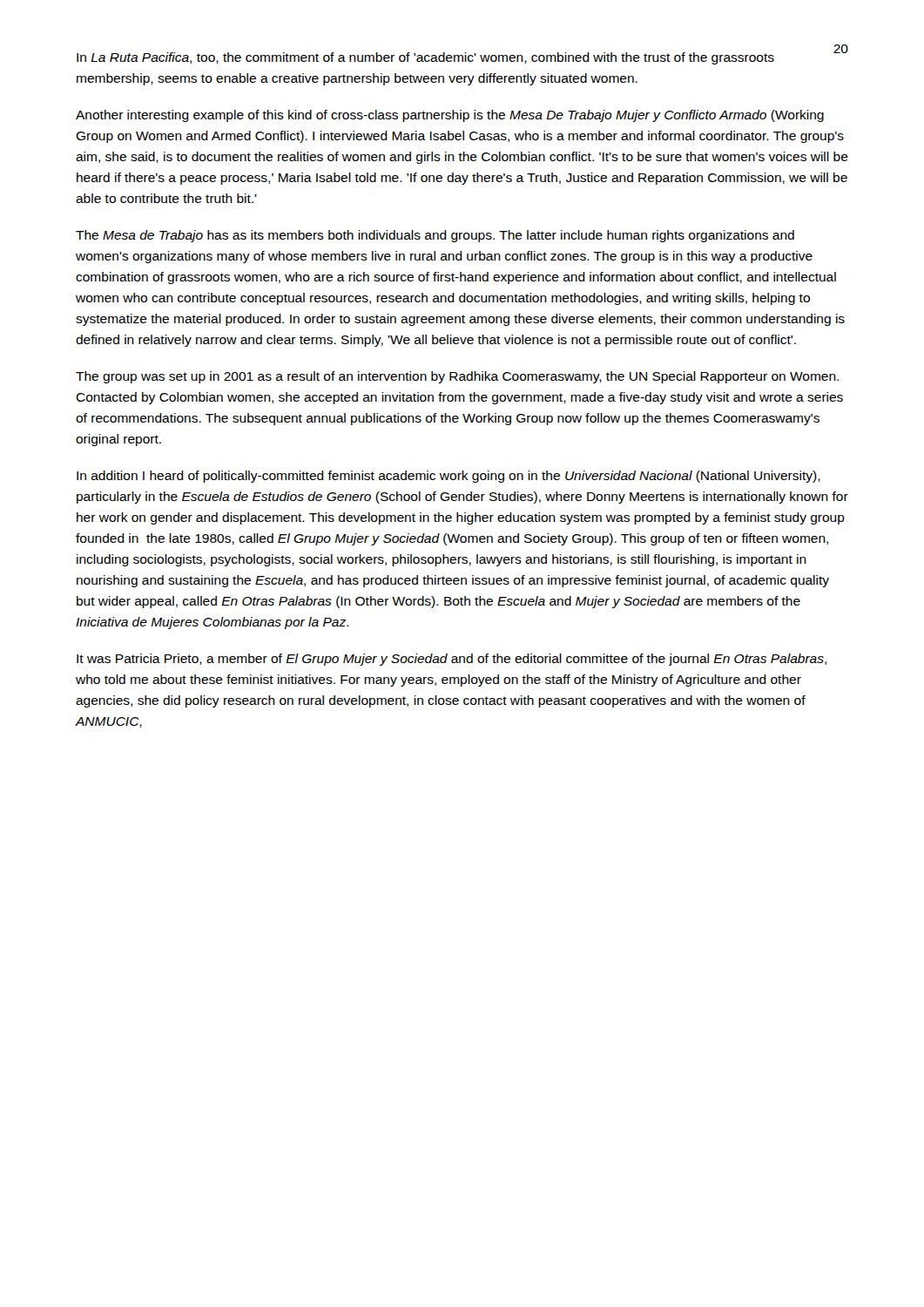Point to the block beginning "It was Patricia Prieto, a member of El"

point(462,690)
